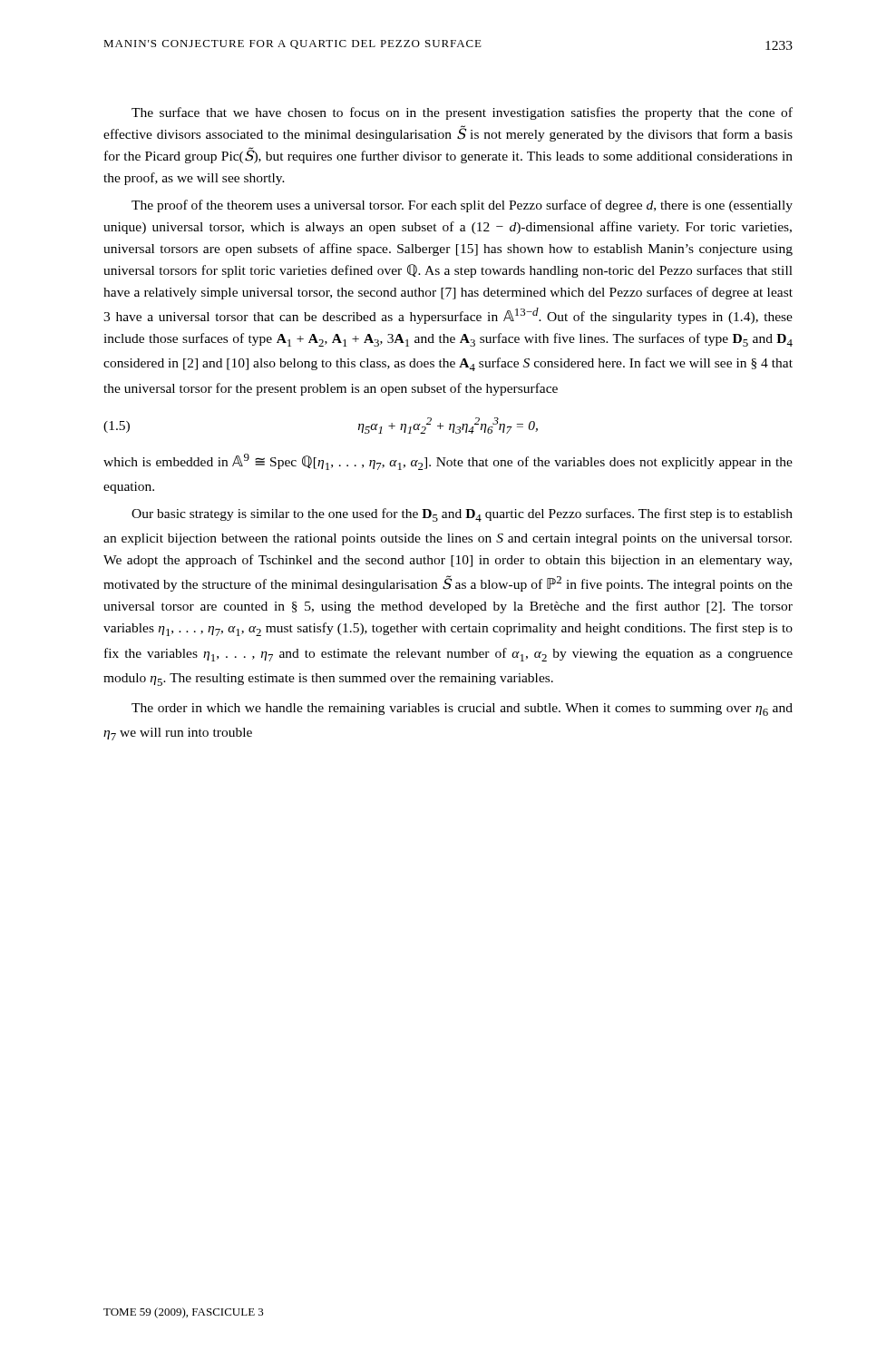Click the formula that begins "(1.5) η5α1 + η1α22 +"
Viewport: 896px width, 1361px height.
tap(424, 425)
